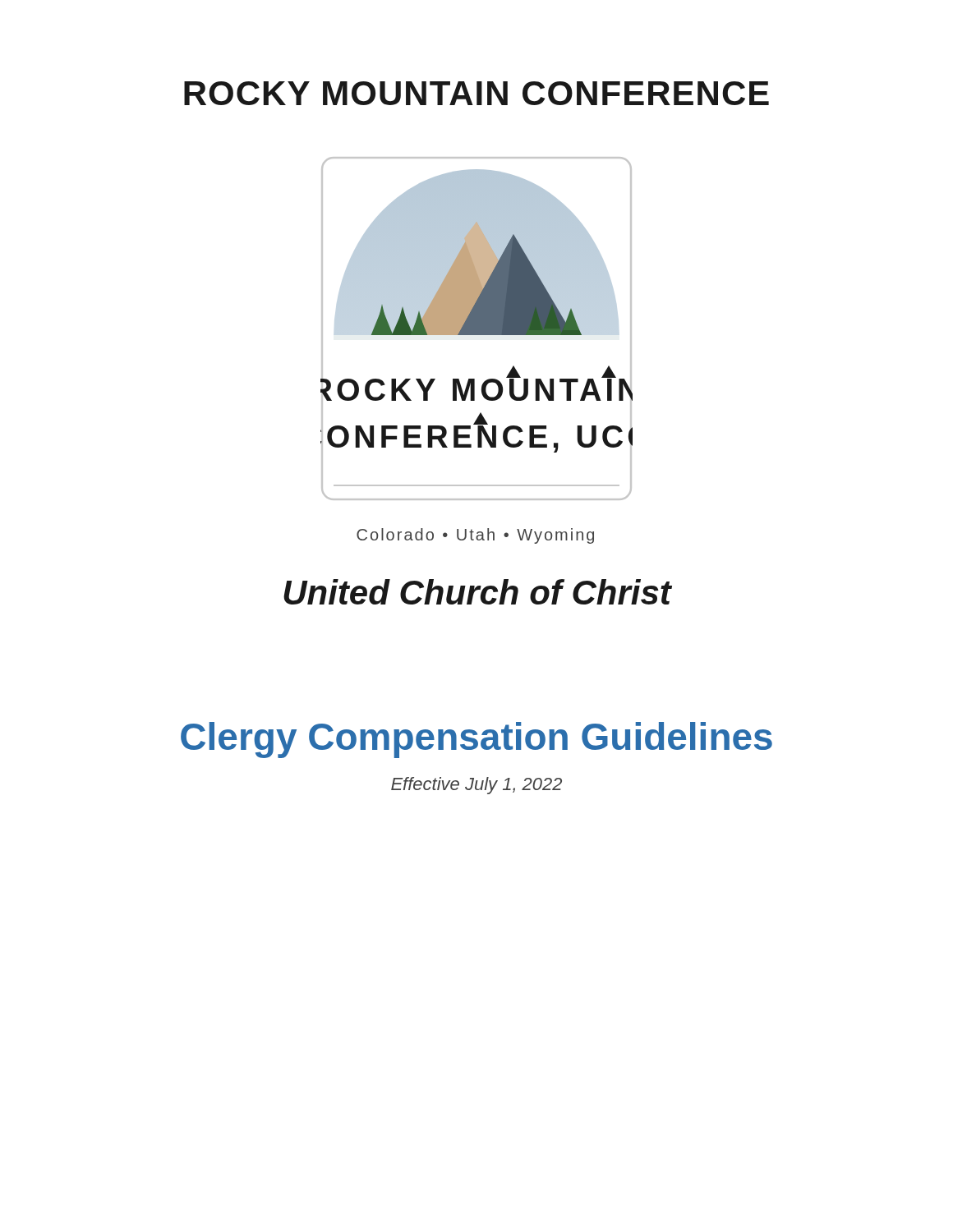Navigate to the text block starting "United Church of Christ"
The image size is (953, 1232).
[x=476, y=593]
